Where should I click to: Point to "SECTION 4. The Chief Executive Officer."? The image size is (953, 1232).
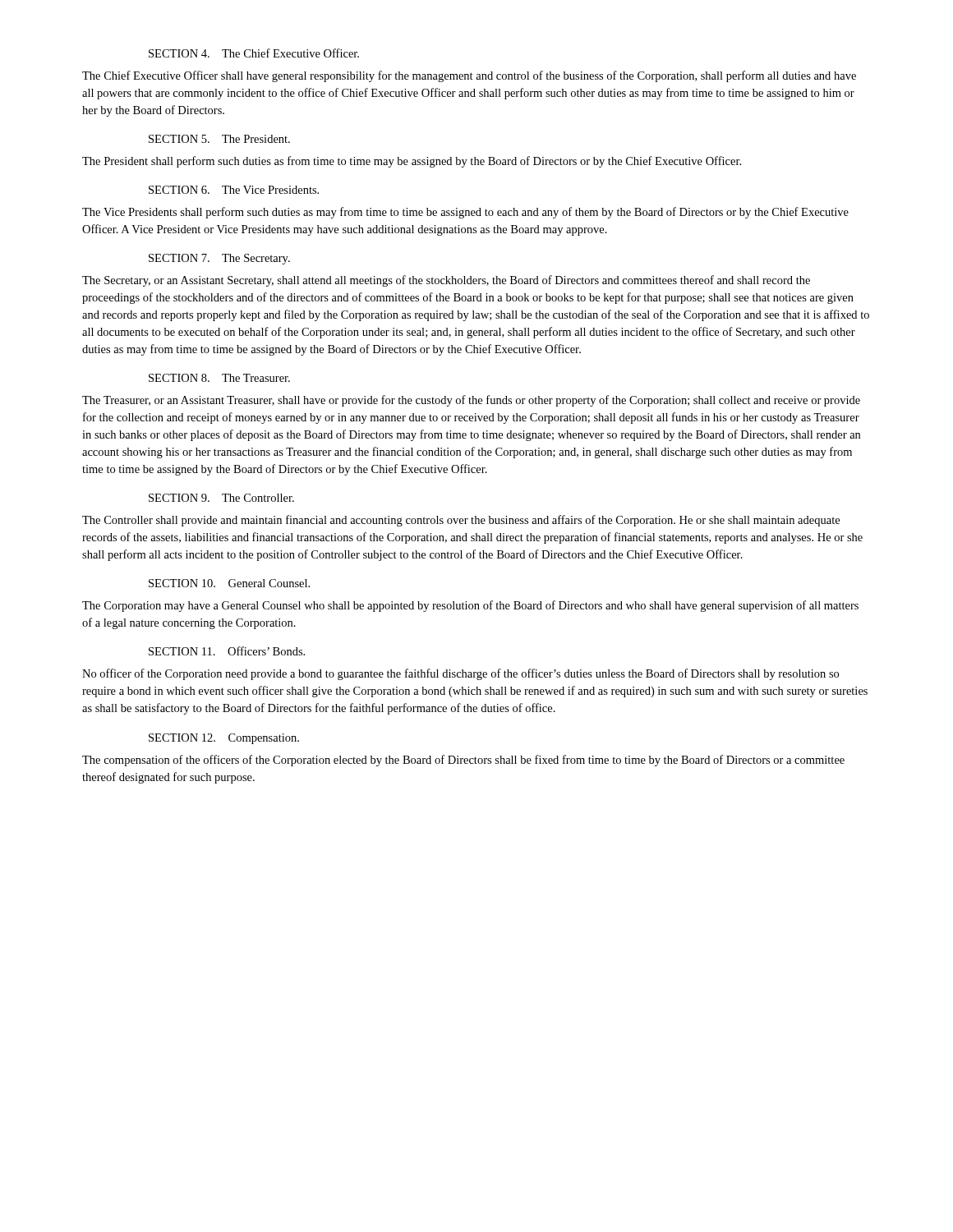pos(254,53)
